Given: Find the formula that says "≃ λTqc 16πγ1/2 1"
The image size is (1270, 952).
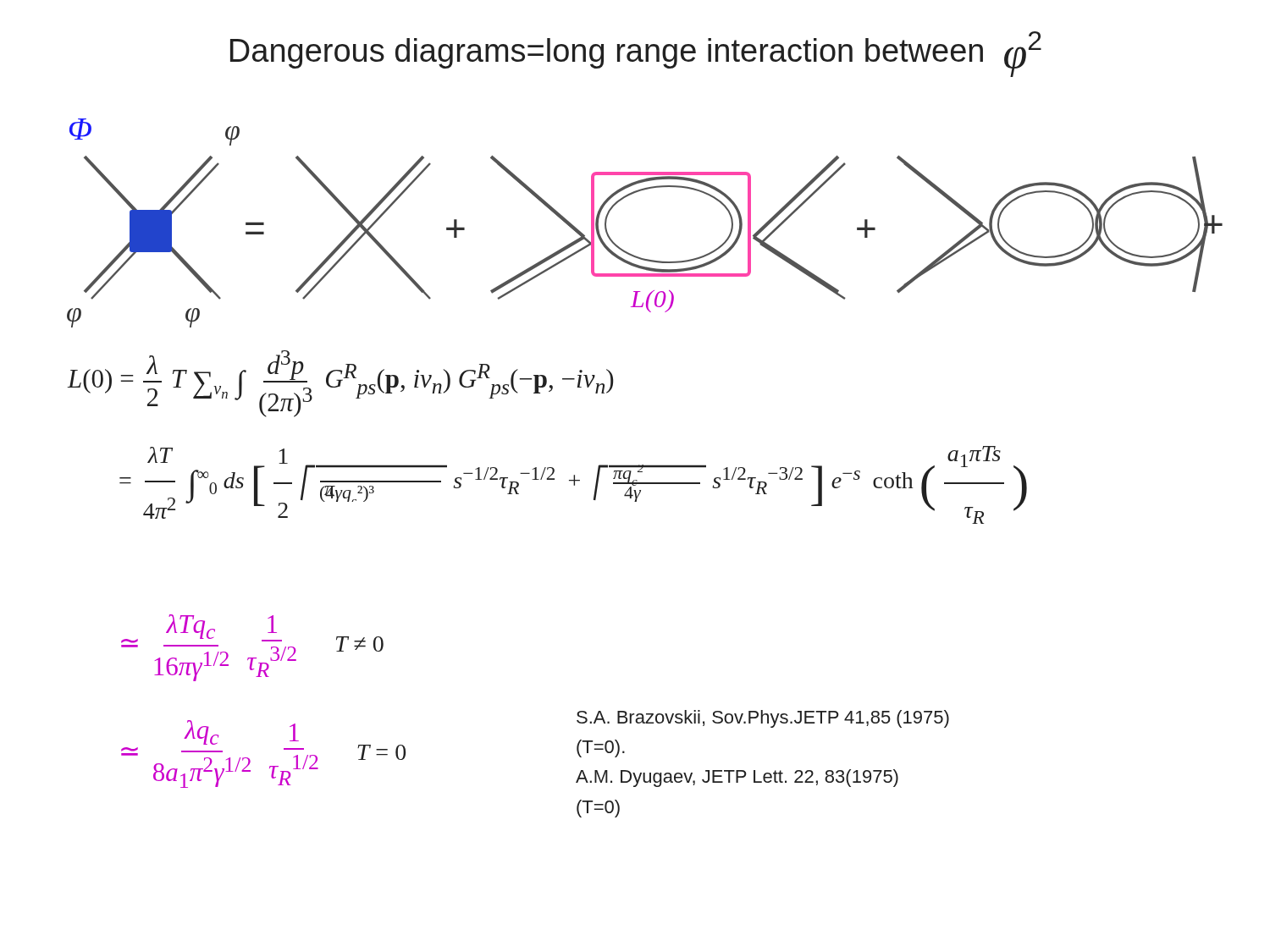Looking at the screenshot, I should 251,646.
